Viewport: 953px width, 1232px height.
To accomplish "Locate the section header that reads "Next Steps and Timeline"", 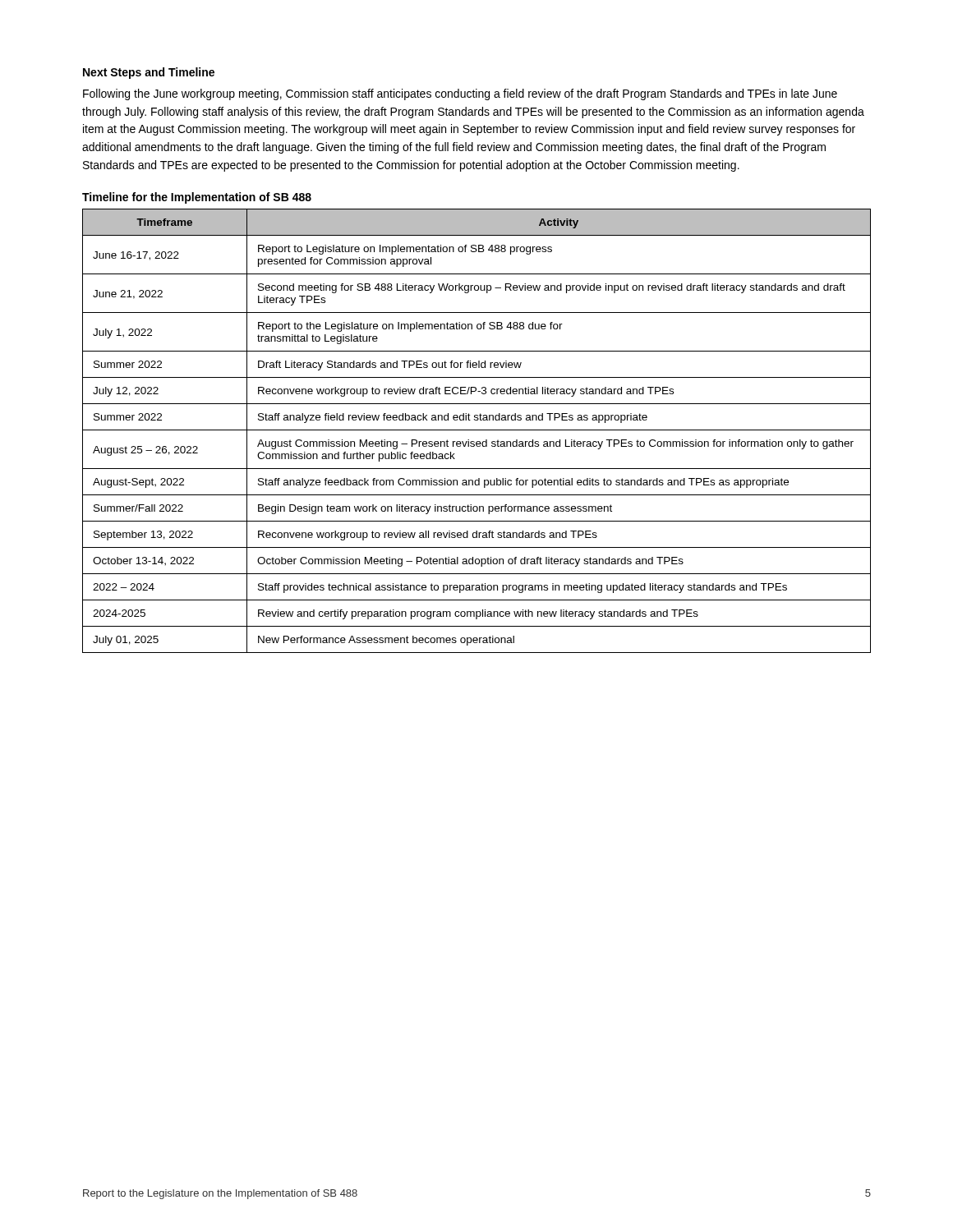I will (x=149, y=72).
